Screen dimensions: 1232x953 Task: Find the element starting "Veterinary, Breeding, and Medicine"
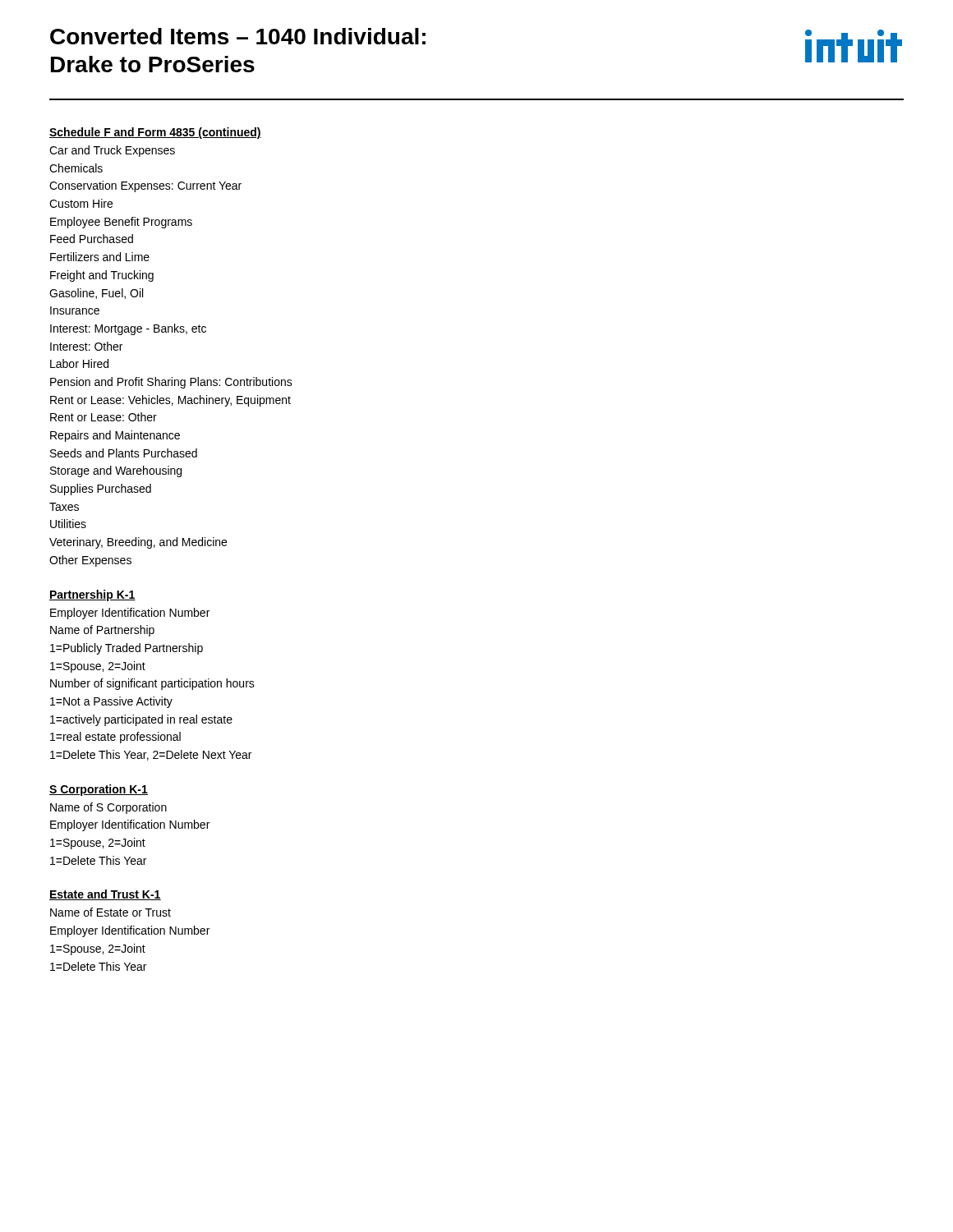pos(138,542)
